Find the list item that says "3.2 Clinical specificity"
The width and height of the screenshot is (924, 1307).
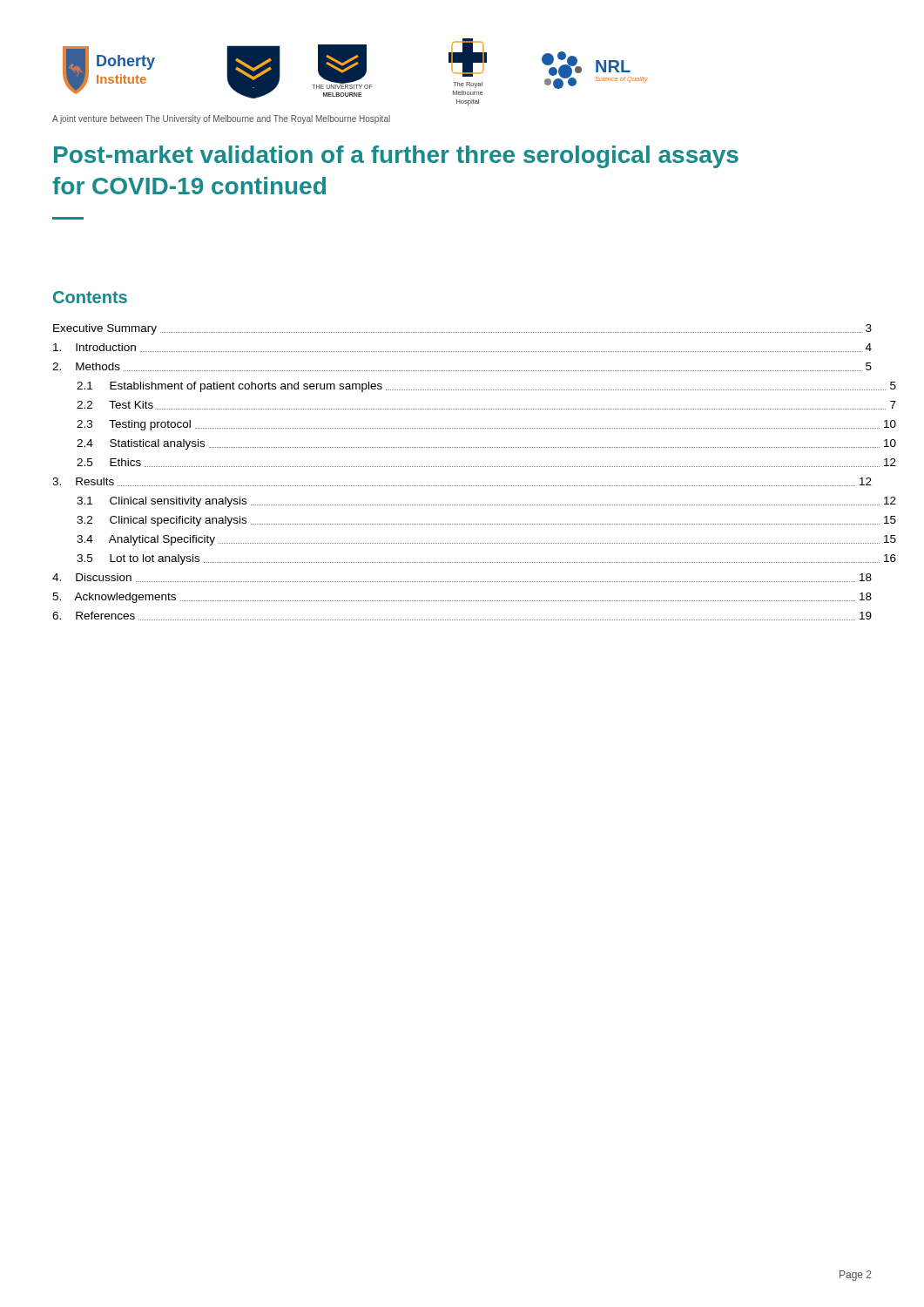click(x=486, y=520)
